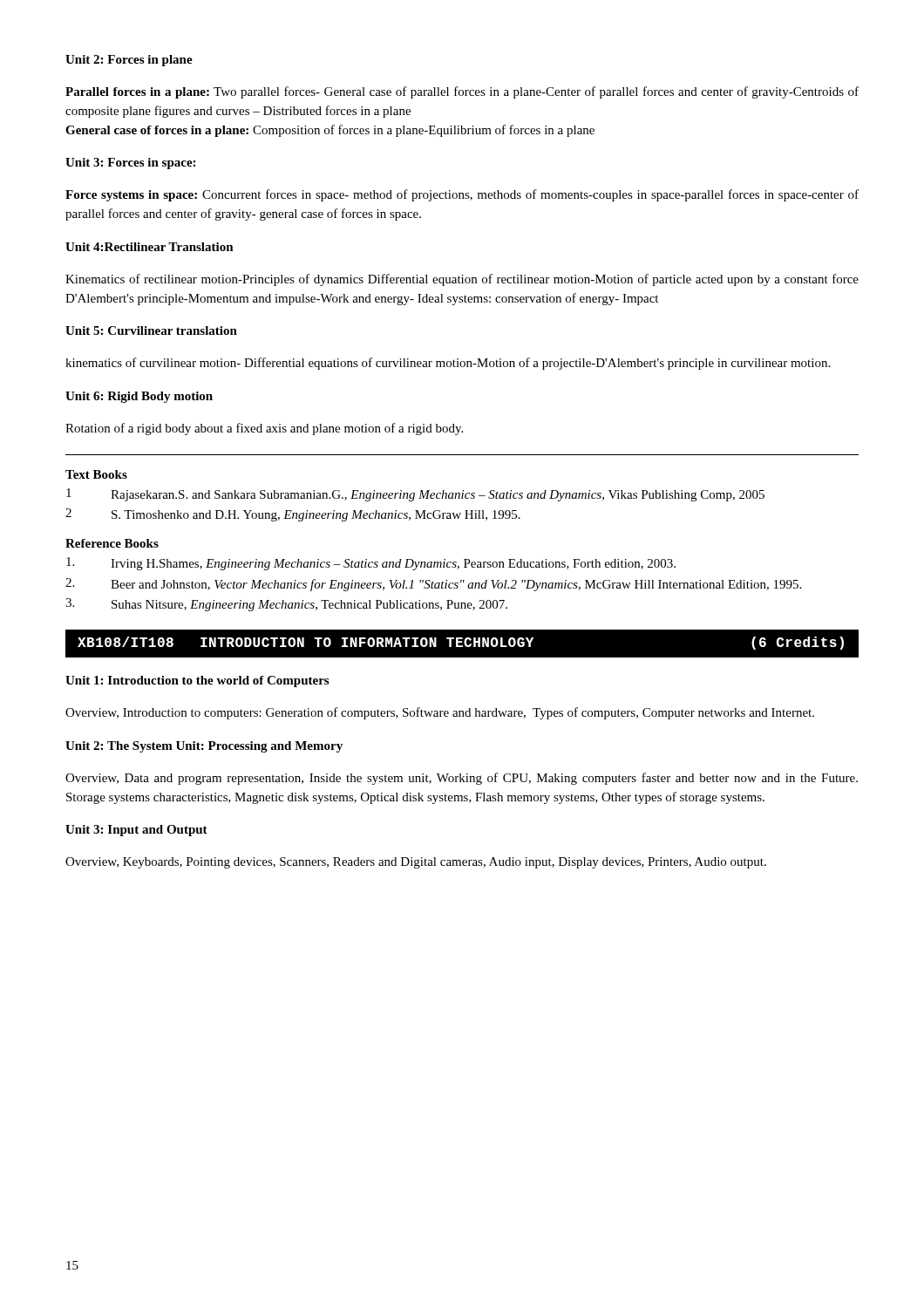This screenshot has height=1308, width=924.
Task: Locate the passage starting "Kinematics of rectilinear motion-Principles of dynamics"
Action: [x=462, y=289]
